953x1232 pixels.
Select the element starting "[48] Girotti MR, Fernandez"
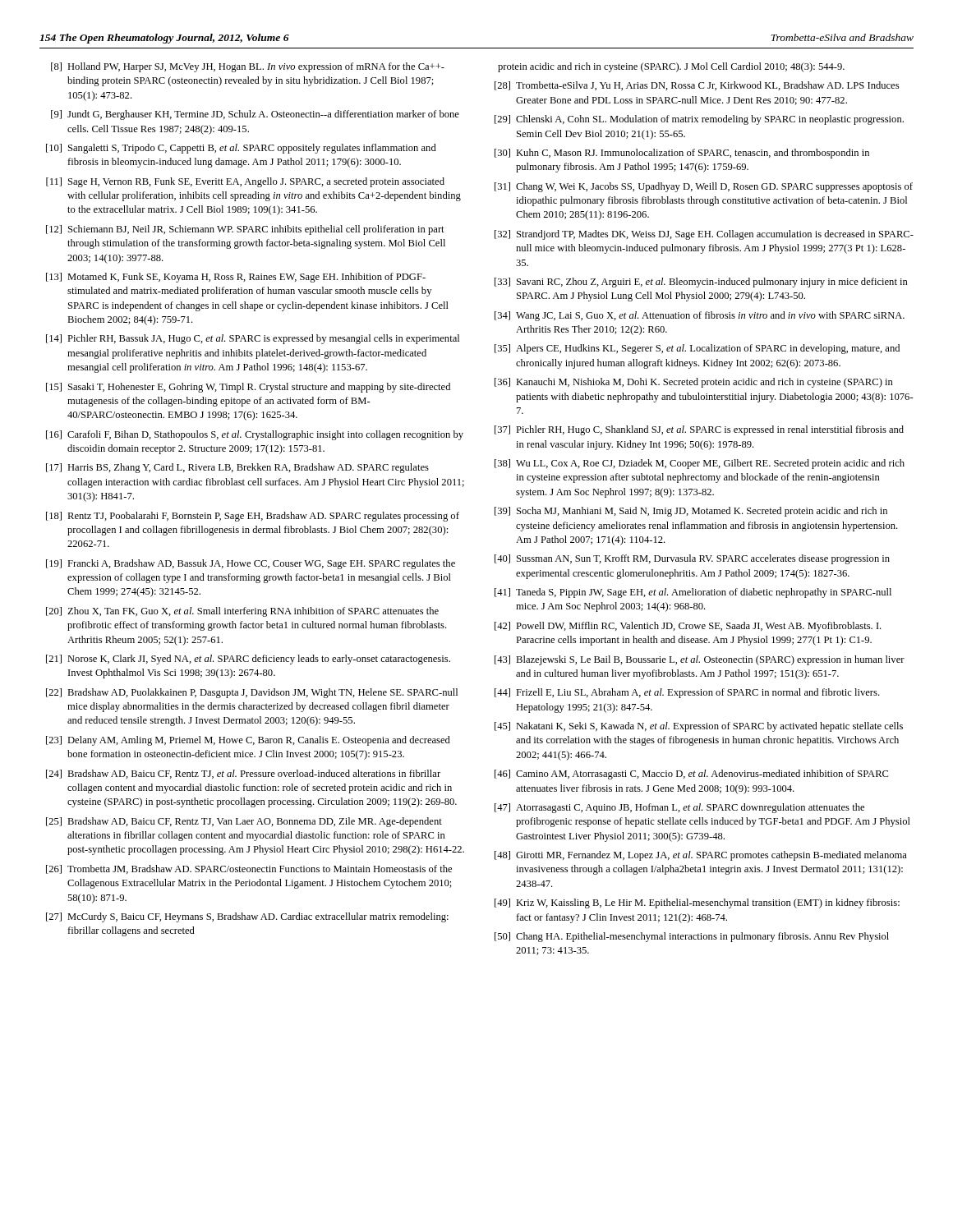(x=701, y=870)
